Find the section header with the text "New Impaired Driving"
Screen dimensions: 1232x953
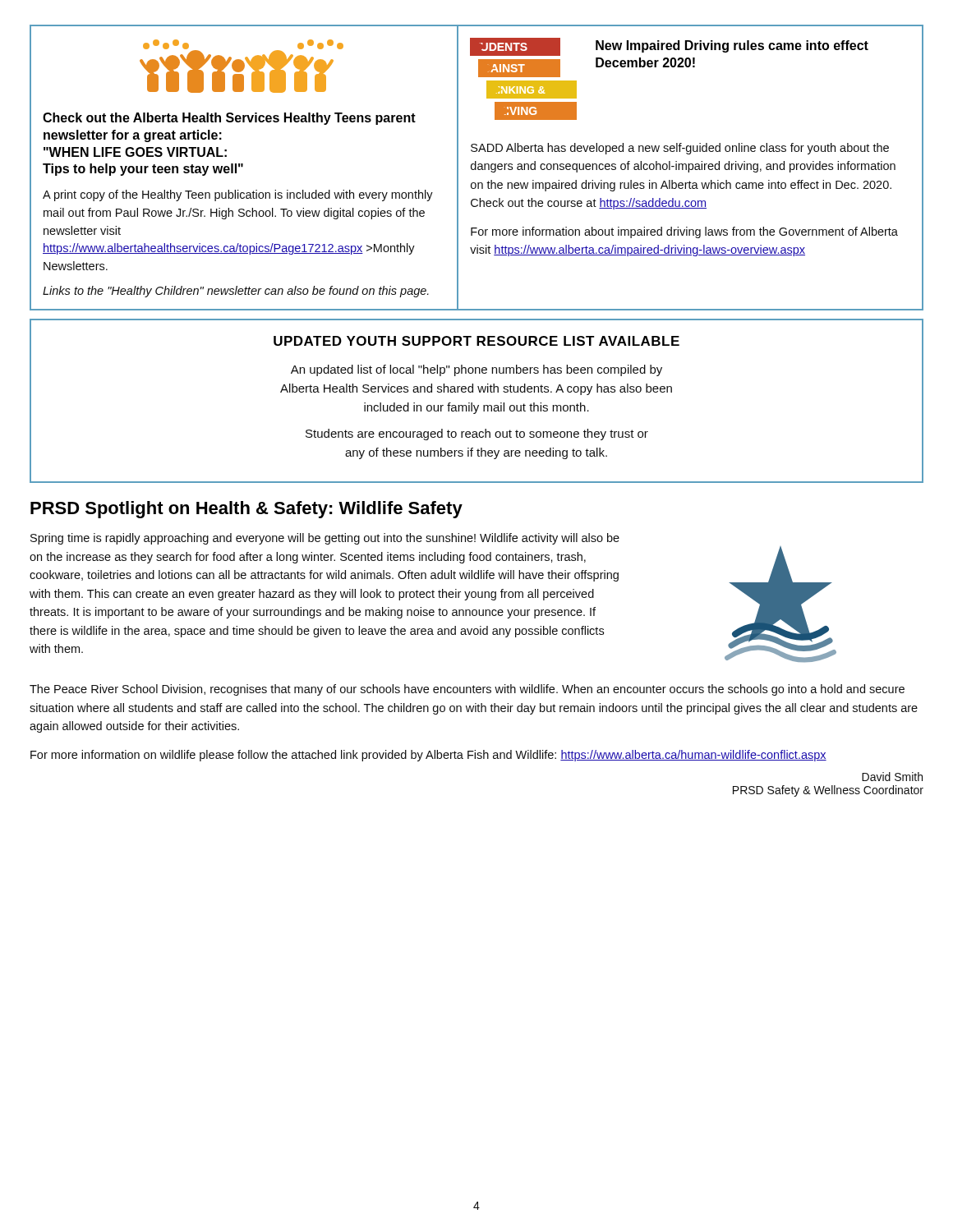click(x=732, y=54)
